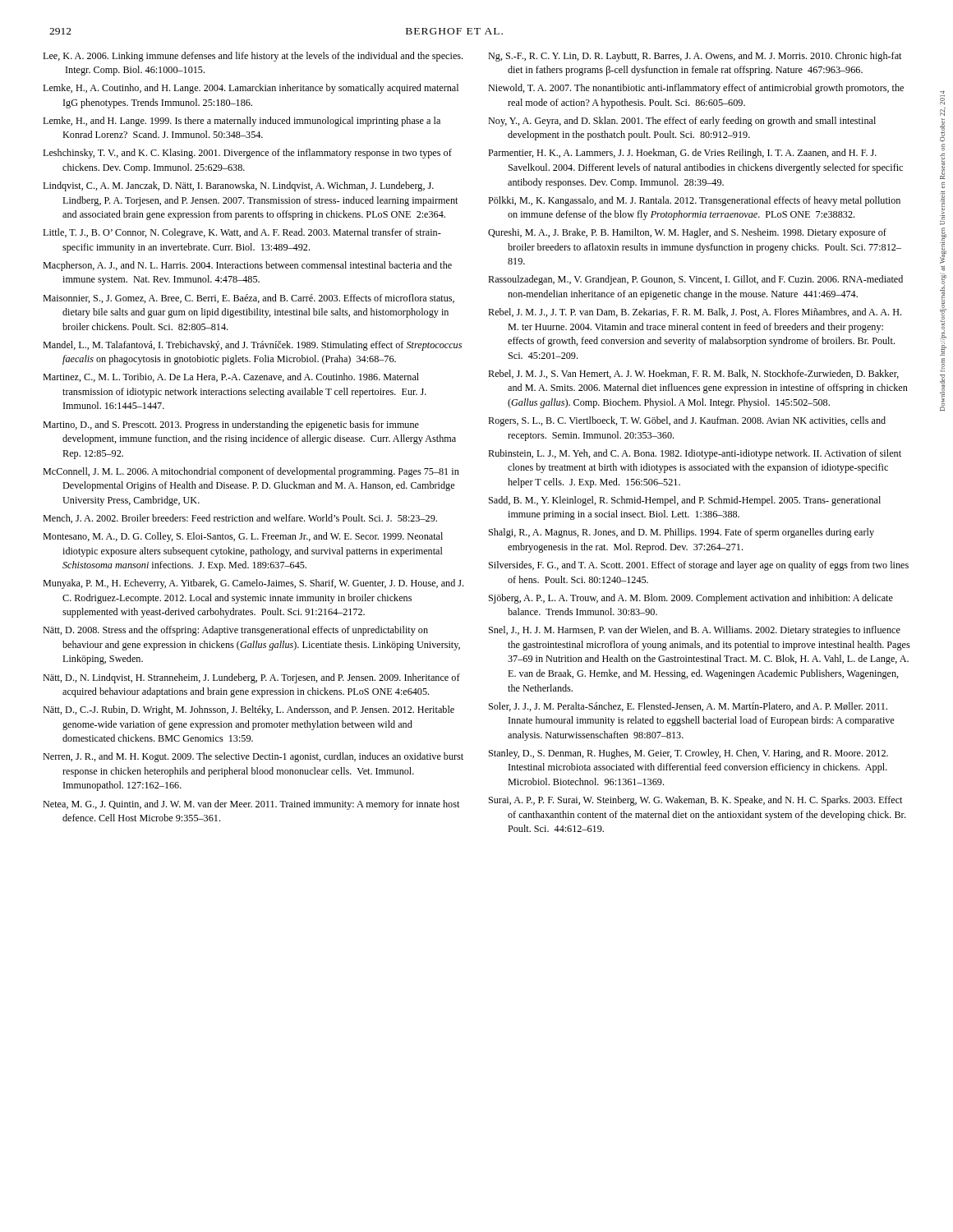Find the text block starting "Noy, Y., A. Geyra, and"
953x1232 pixels.
click(x=682, y=128)
